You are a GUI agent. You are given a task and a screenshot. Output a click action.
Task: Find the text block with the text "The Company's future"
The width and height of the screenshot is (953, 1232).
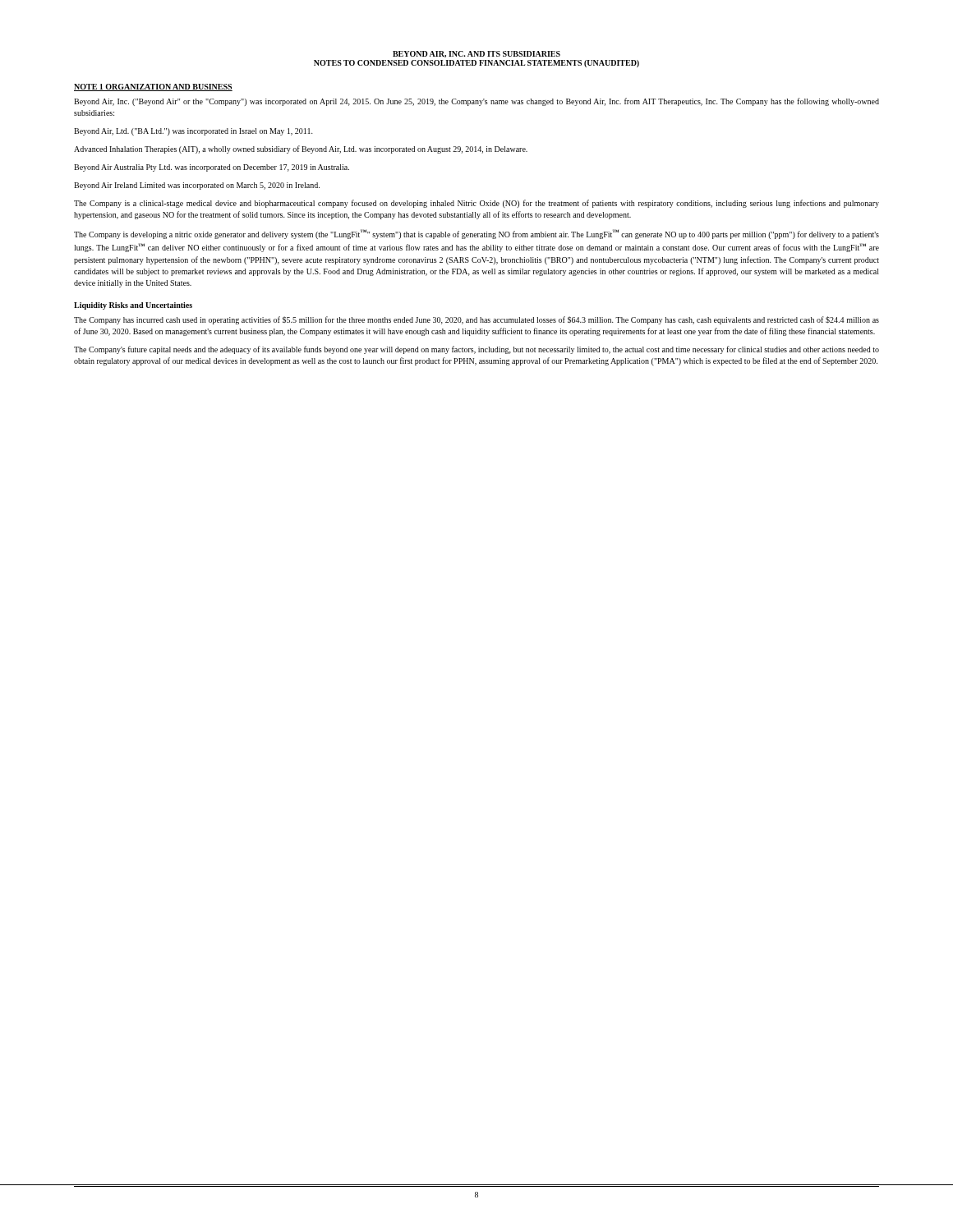[476, 355]
